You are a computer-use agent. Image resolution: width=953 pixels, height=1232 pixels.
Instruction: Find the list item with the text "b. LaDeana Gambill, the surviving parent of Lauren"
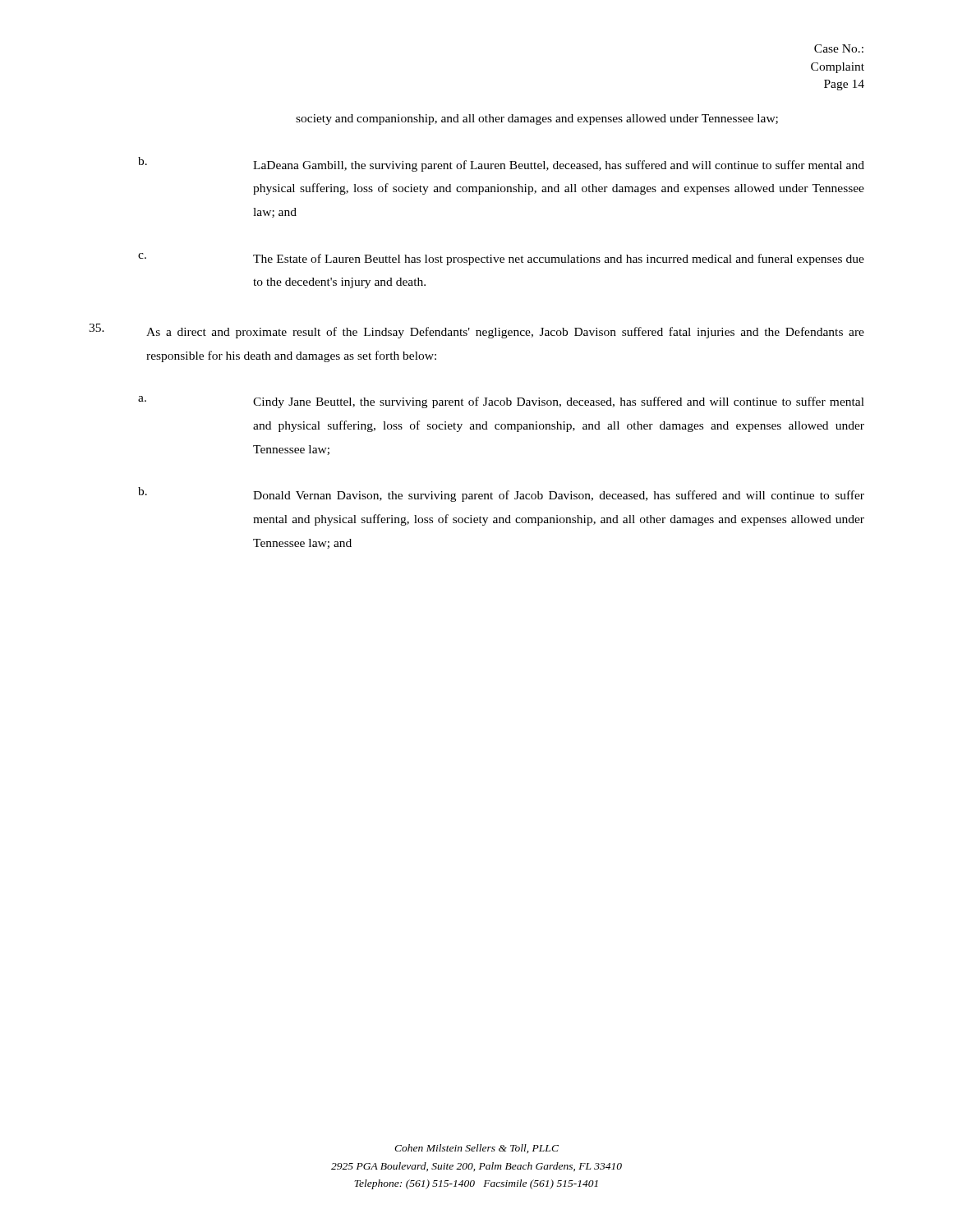pos(476,189)
